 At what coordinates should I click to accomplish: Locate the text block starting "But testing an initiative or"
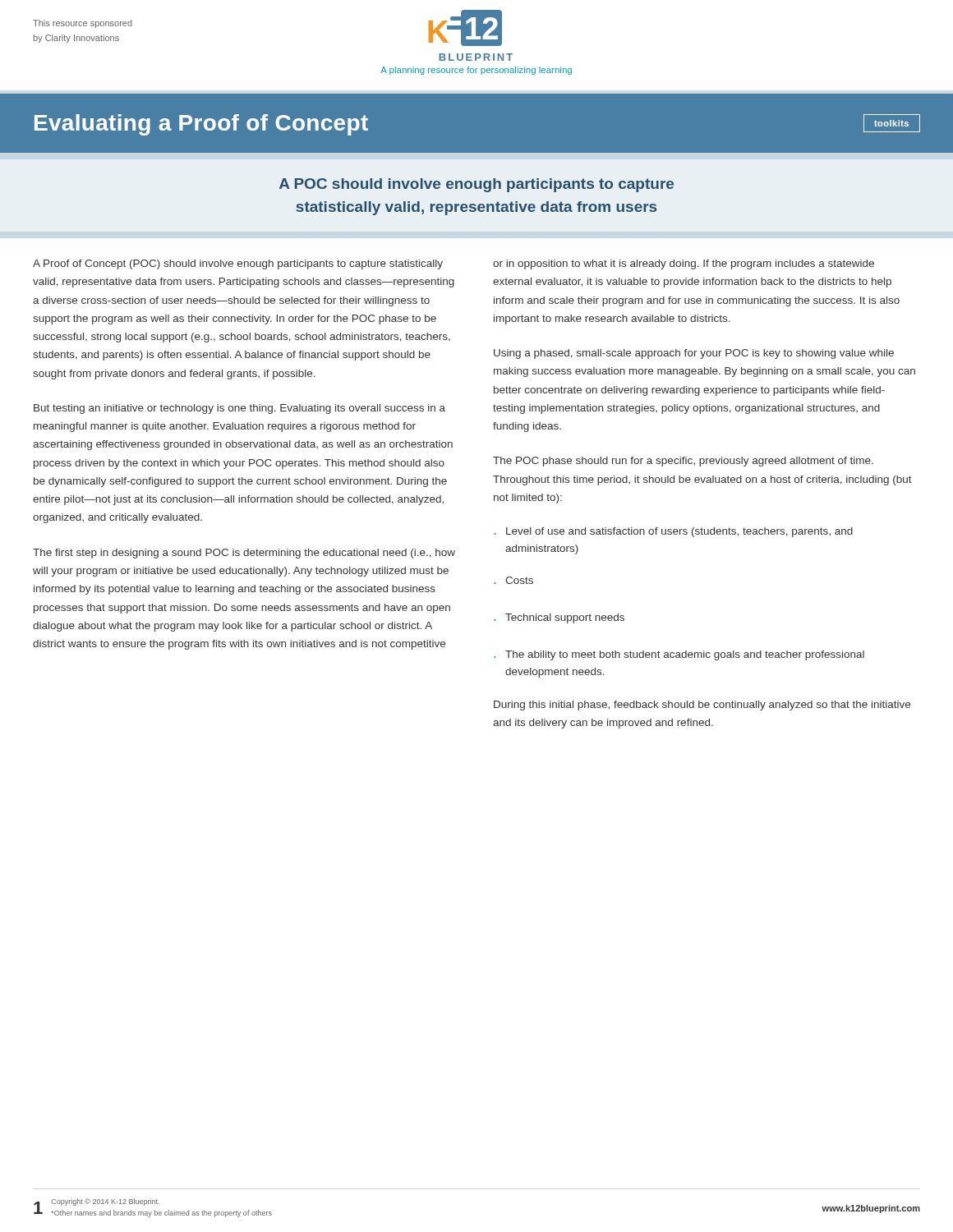(243, 463)
